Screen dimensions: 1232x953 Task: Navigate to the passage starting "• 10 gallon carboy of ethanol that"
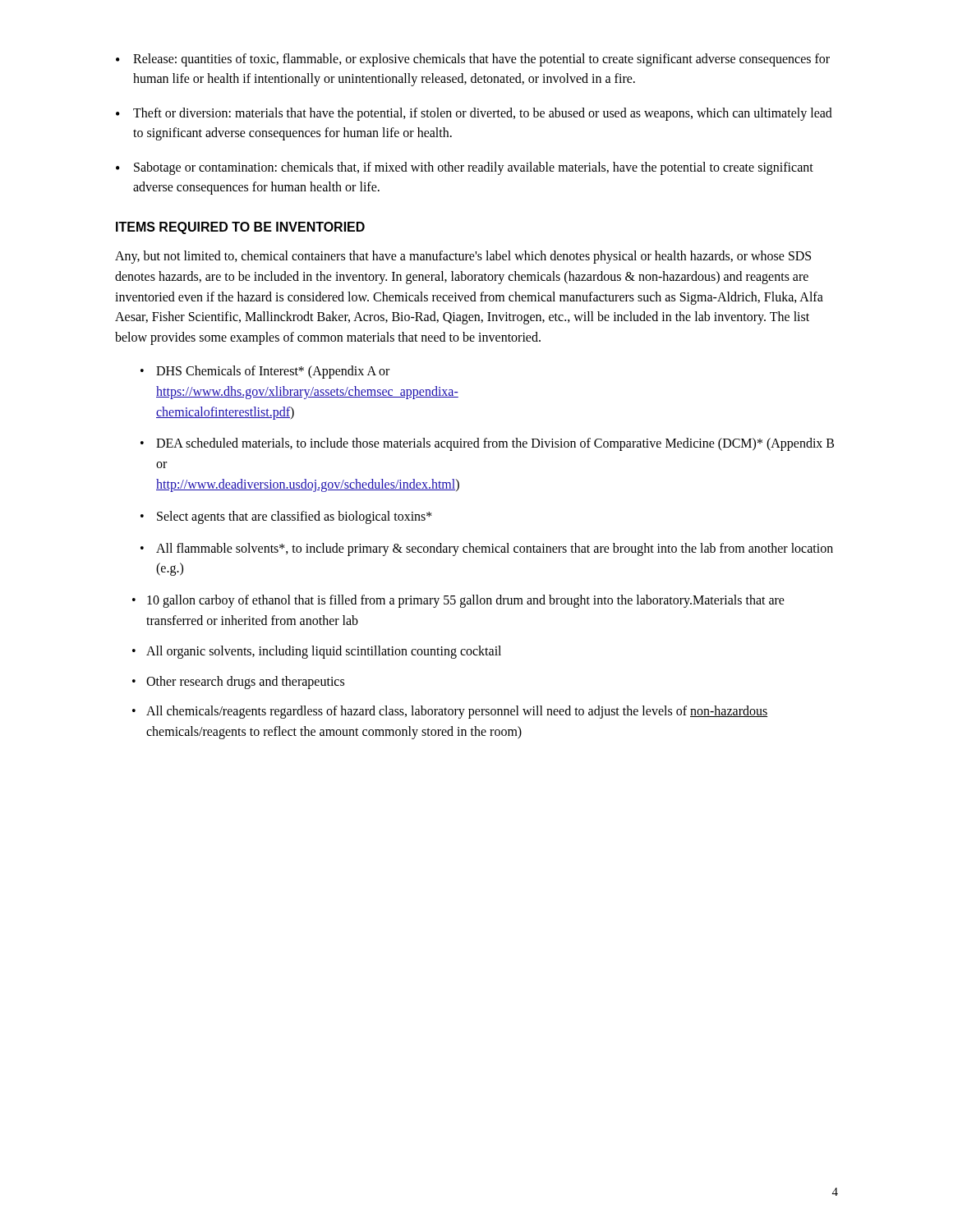(x=485, y=611)
